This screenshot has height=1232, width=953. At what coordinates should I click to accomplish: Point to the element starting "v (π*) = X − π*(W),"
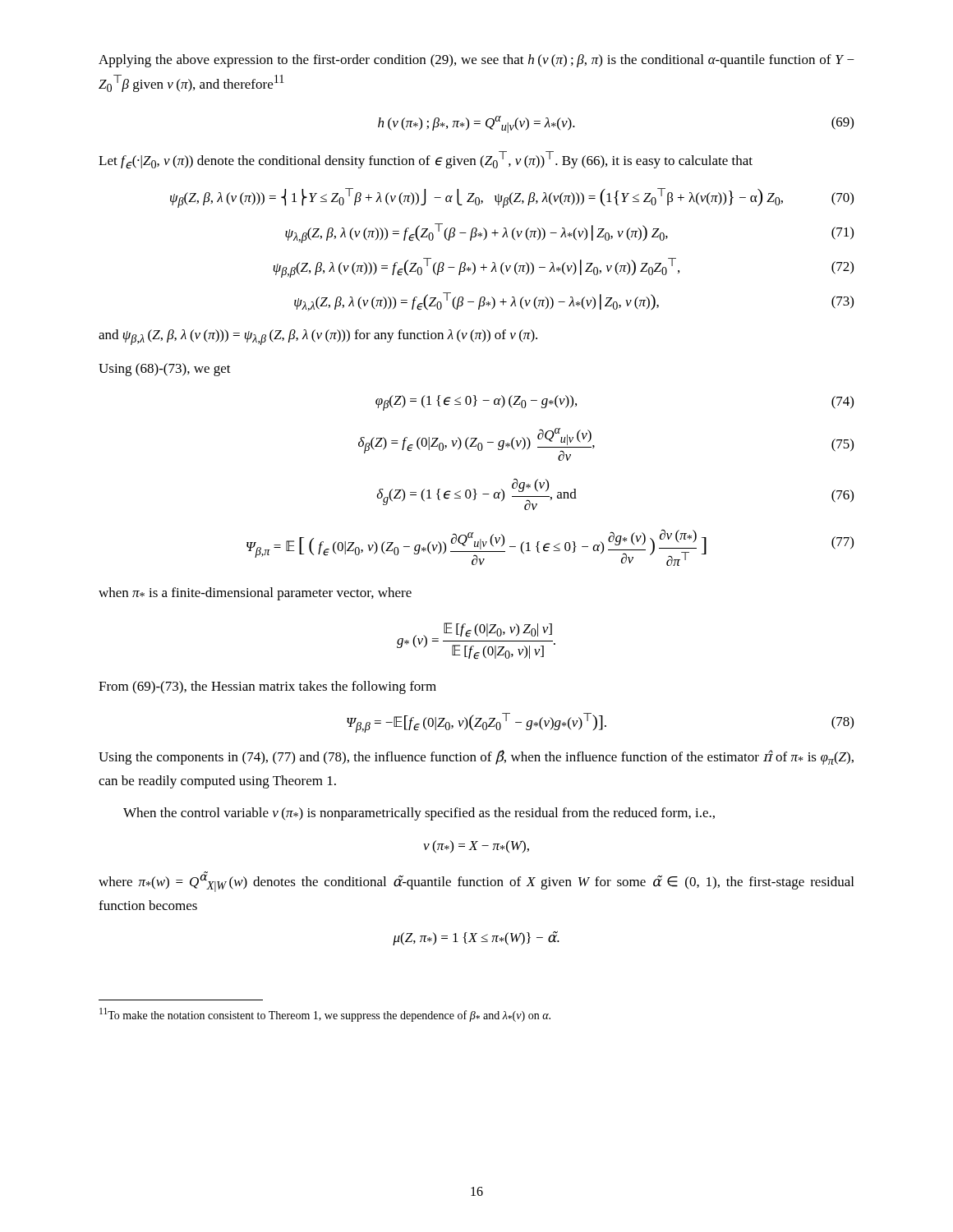point(476,847)
